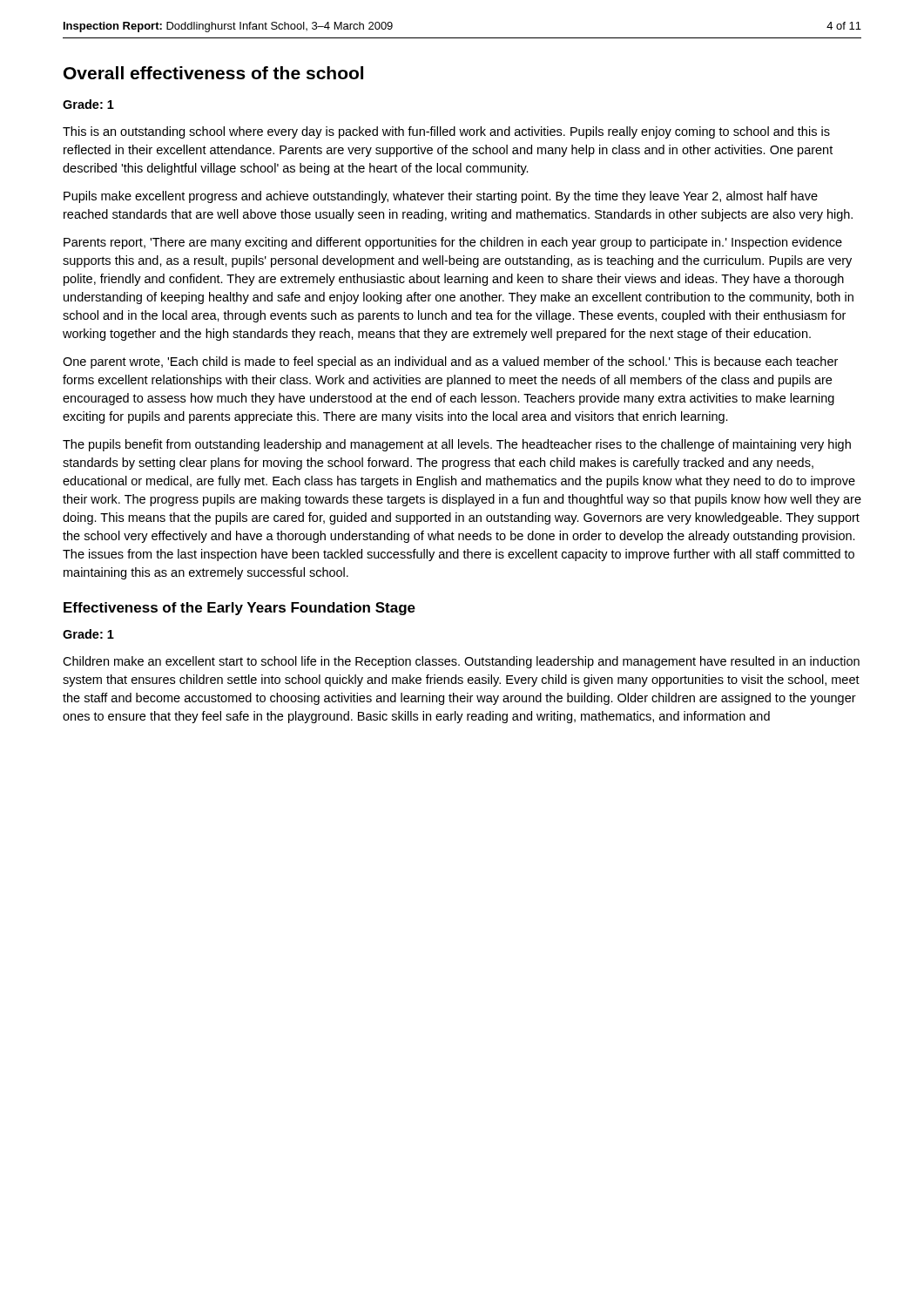Viewport: 924px width, 1307px height.
Task: Navigate to the text starting "Children make an excellent"
Action: pos(462,690)
